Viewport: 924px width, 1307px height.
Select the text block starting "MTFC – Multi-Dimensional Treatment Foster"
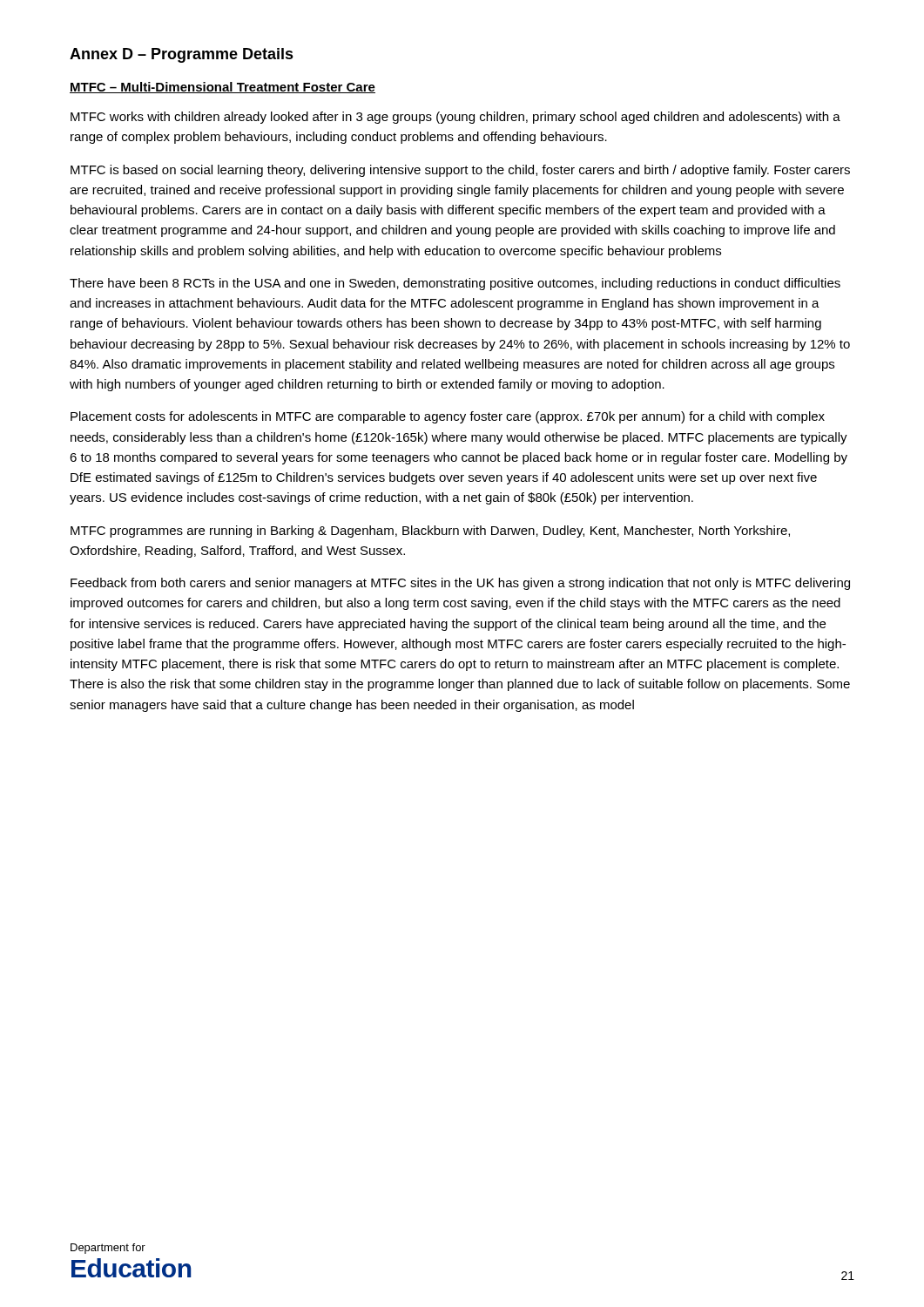click(222, 87)
